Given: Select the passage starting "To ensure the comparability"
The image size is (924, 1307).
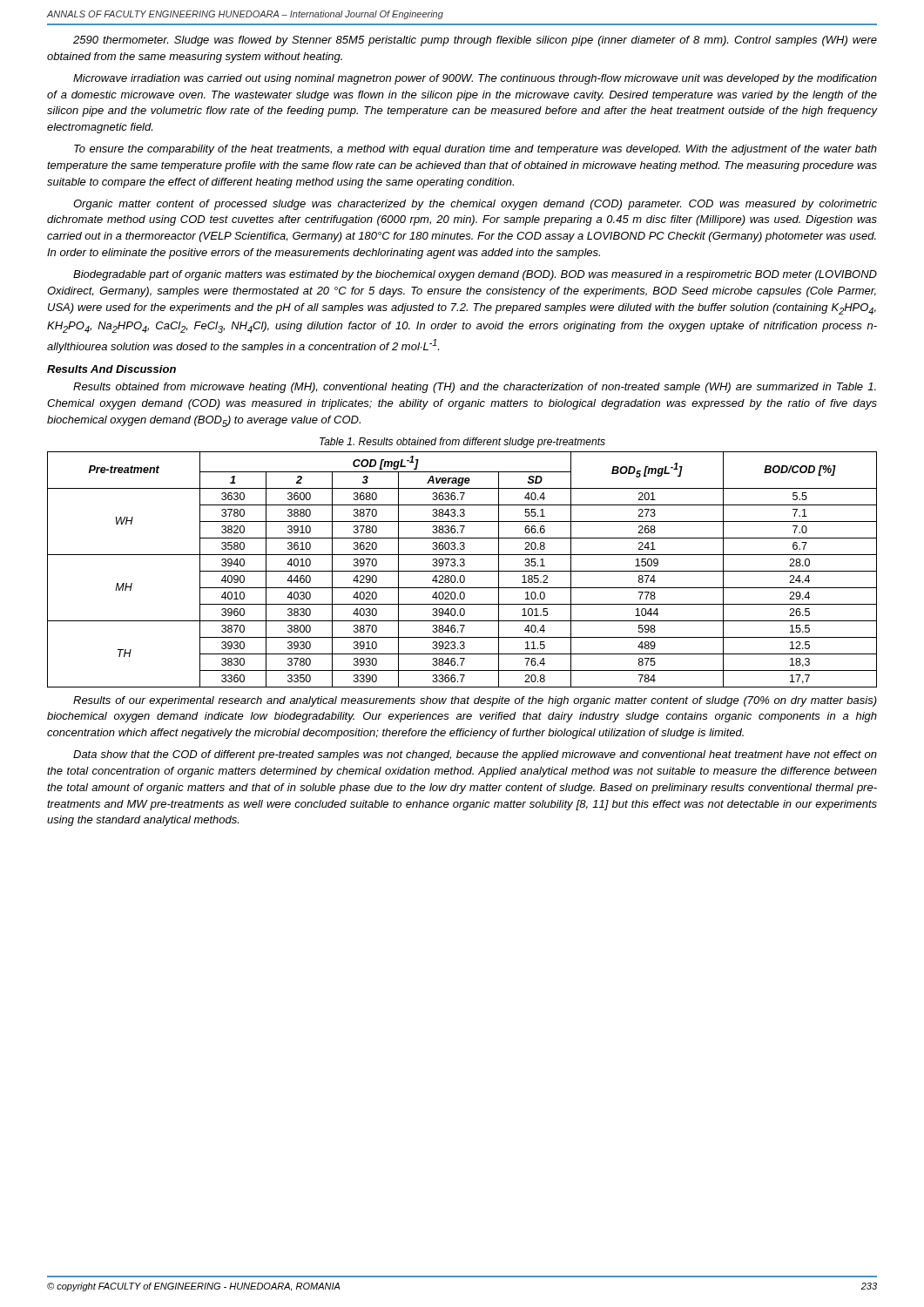Looking at the screenshot, I should [462, 166].
